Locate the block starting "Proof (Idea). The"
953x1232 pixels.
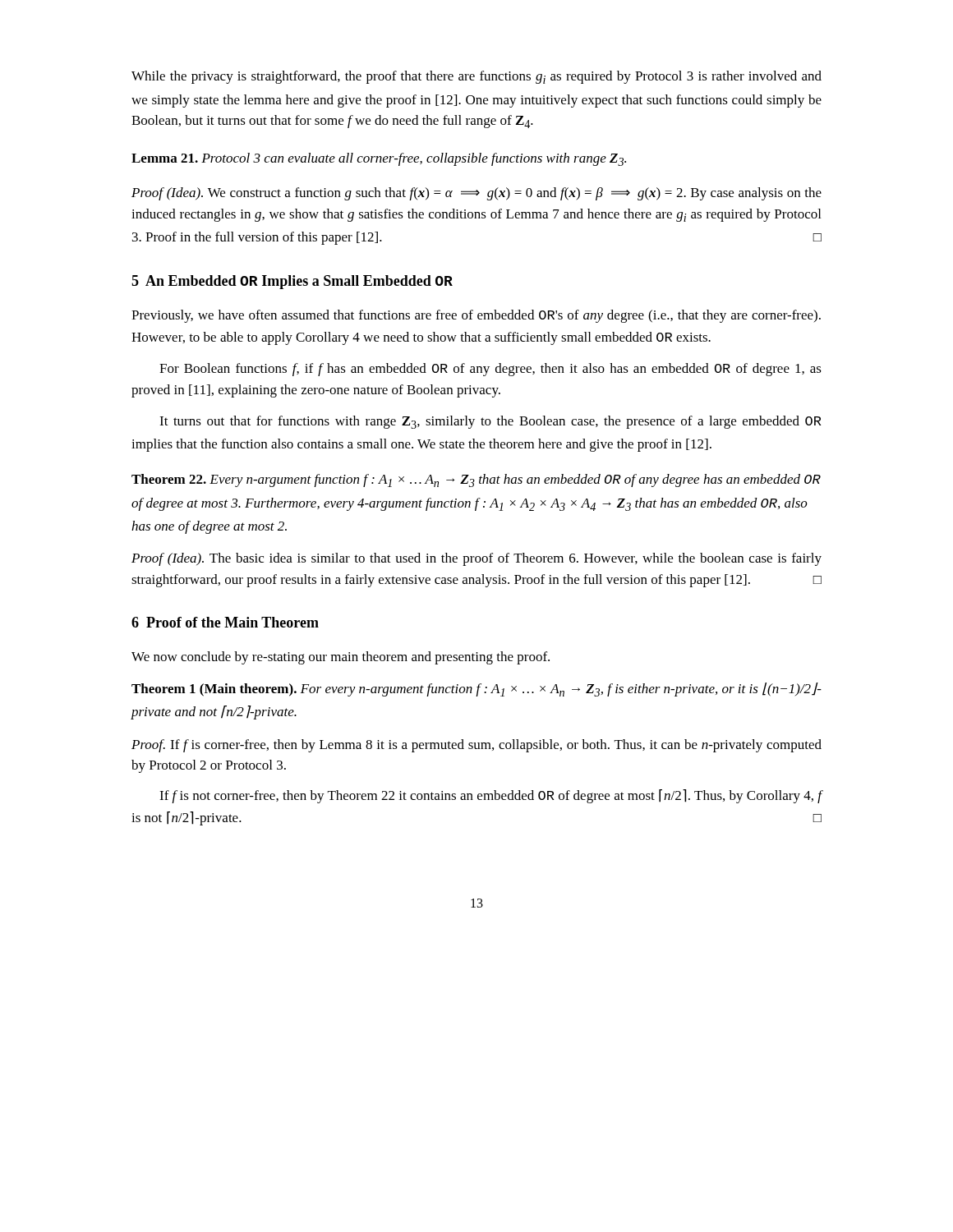pos(476,569)
